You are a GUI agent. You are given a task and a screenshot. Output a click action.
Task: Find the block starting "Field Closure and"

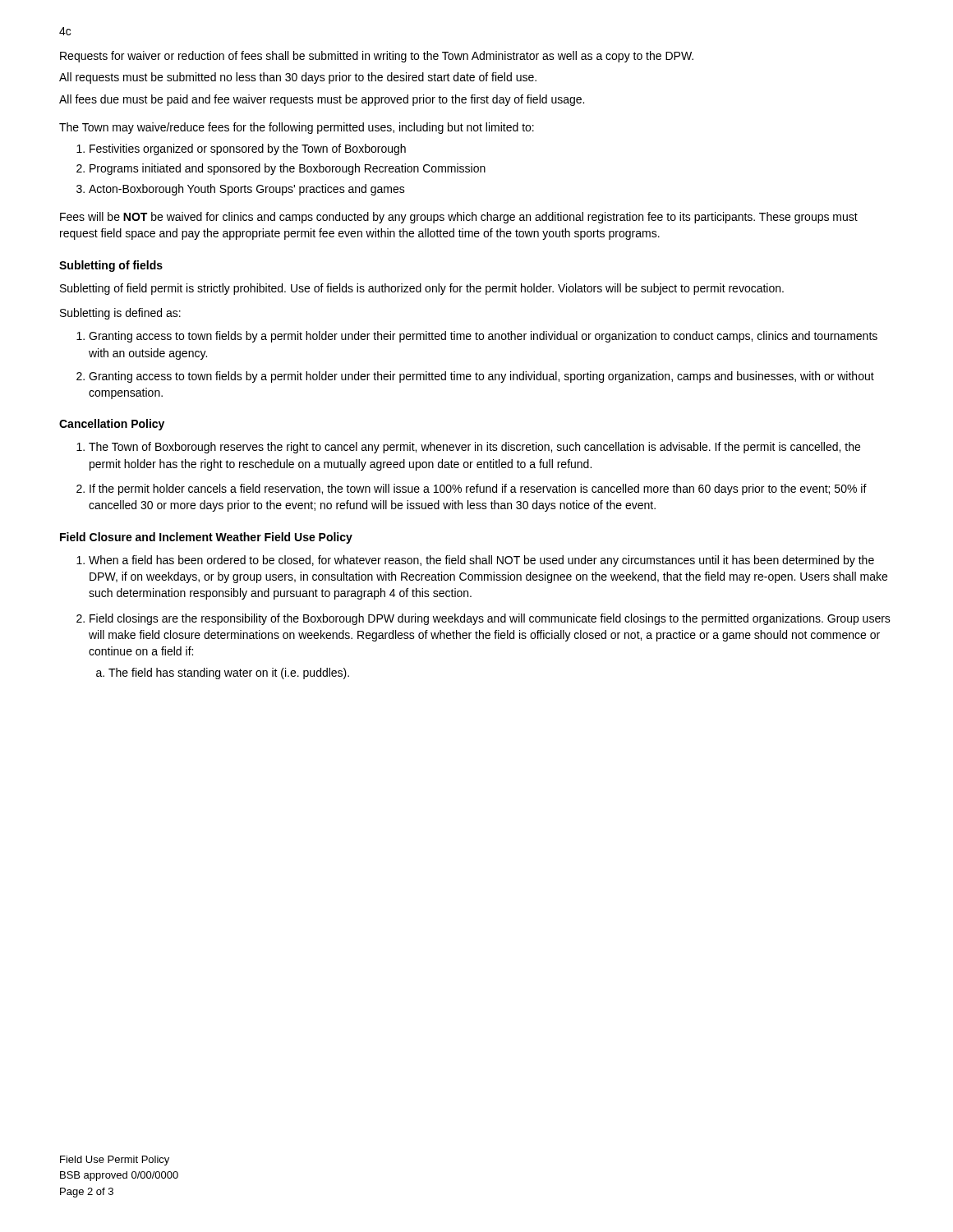[206, 537]
